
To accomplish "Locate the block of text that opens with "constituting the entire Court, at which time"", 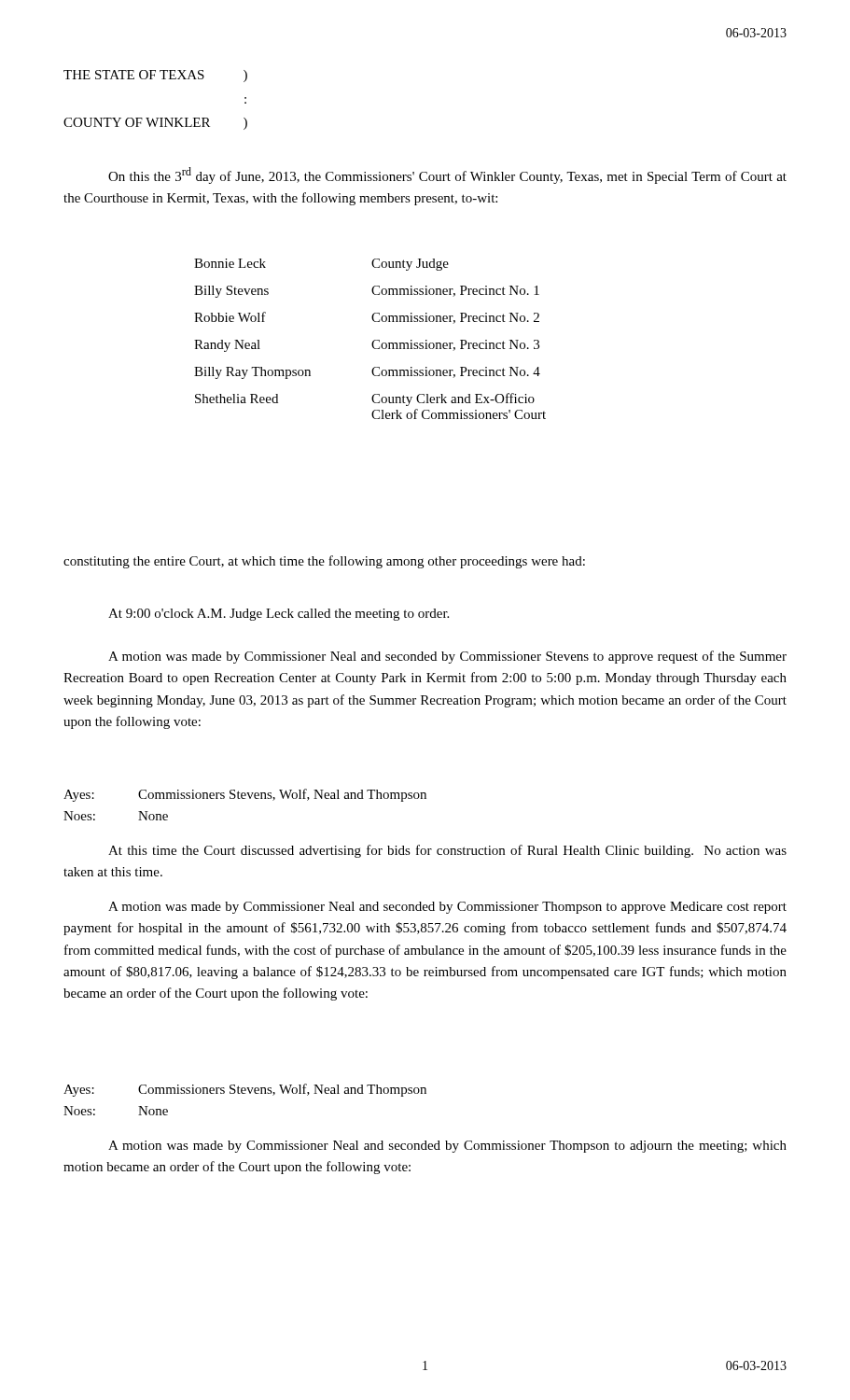I will pyautogui.click(x=325, y=561).
